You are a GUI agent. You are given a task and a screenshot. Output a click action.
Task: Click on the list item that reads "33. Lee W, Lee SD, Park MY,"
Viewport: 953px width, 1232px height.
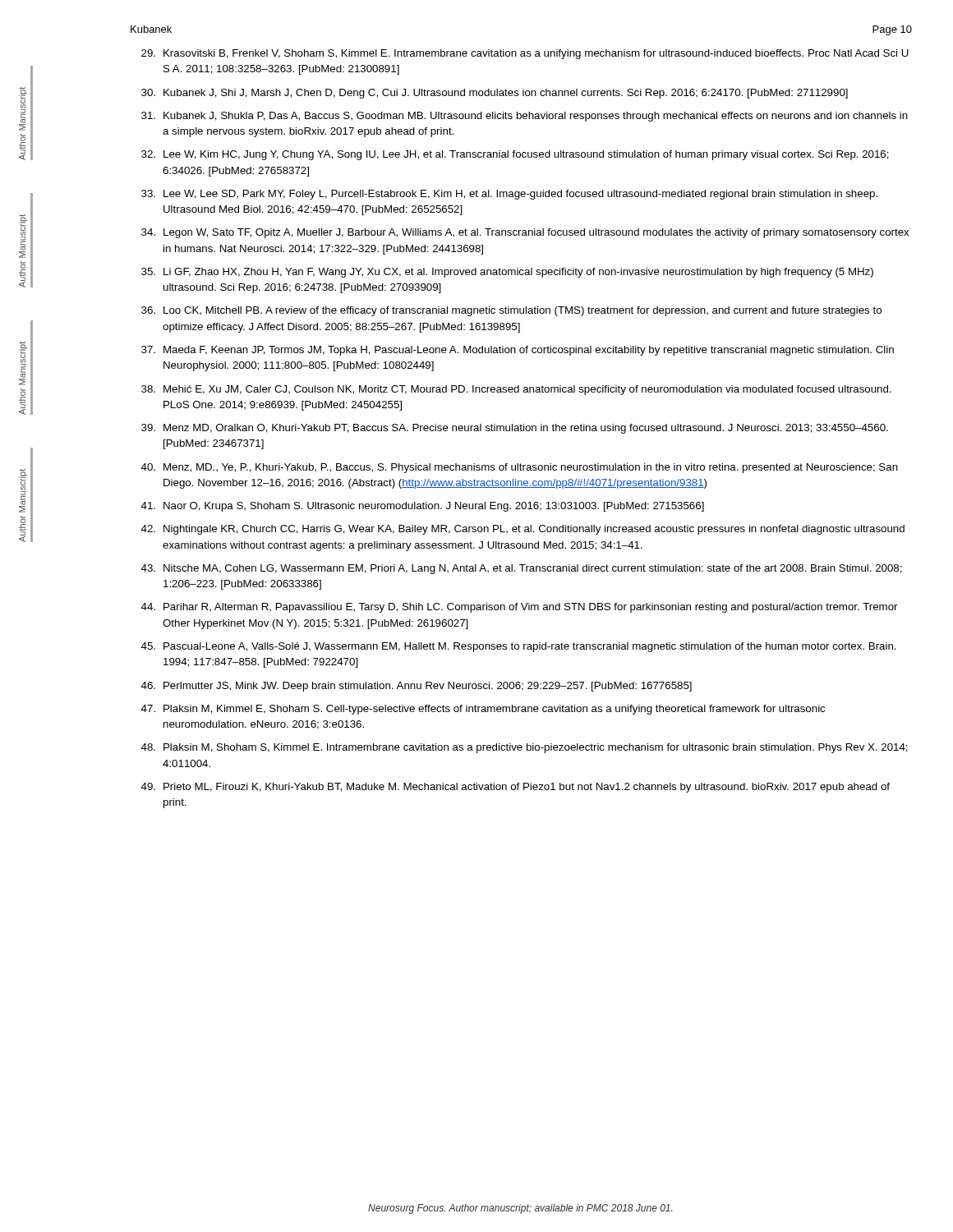(521, 201)
